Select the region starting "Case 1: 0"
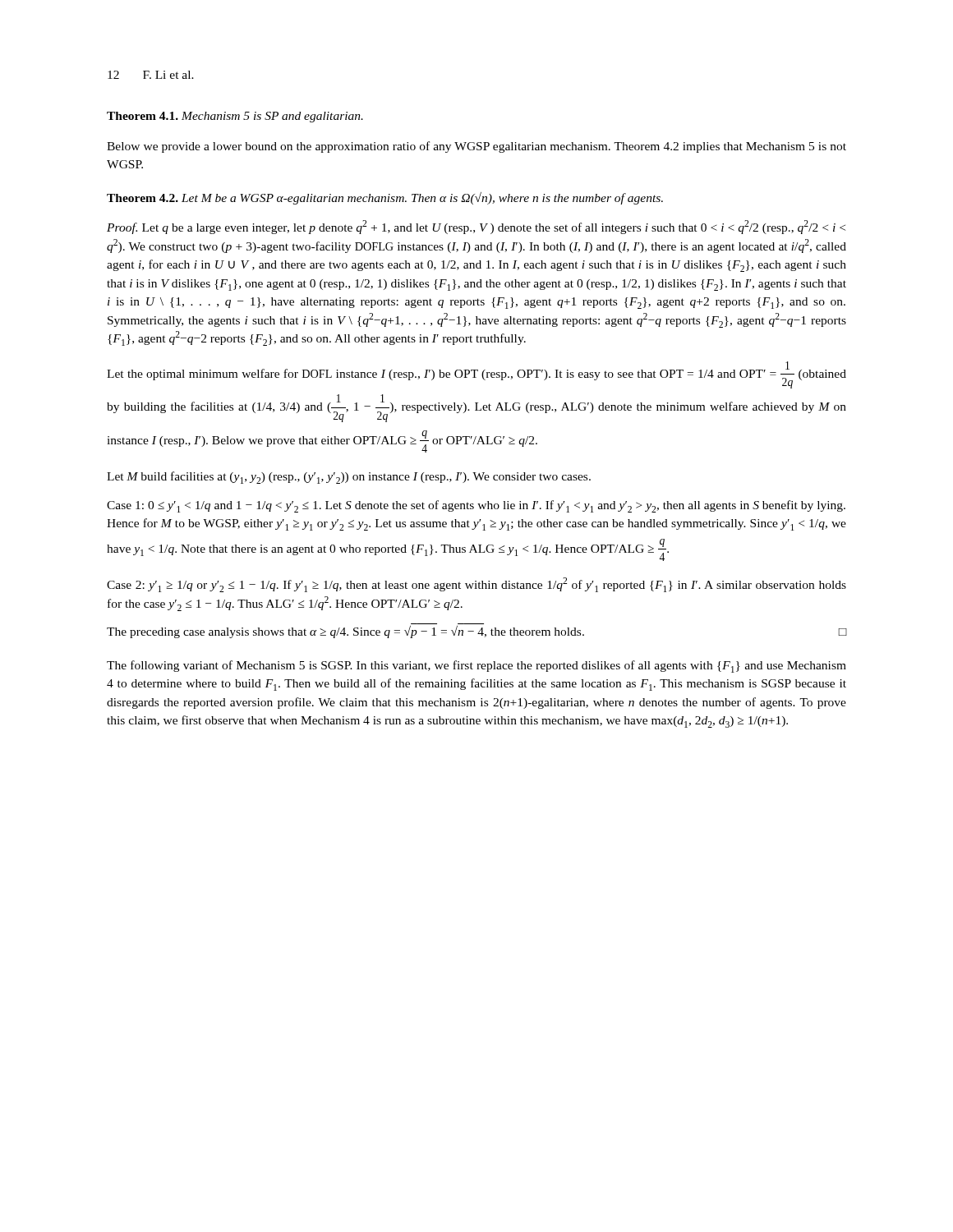953x1232 pixels. pyautogui.click(x=476, y=532)
